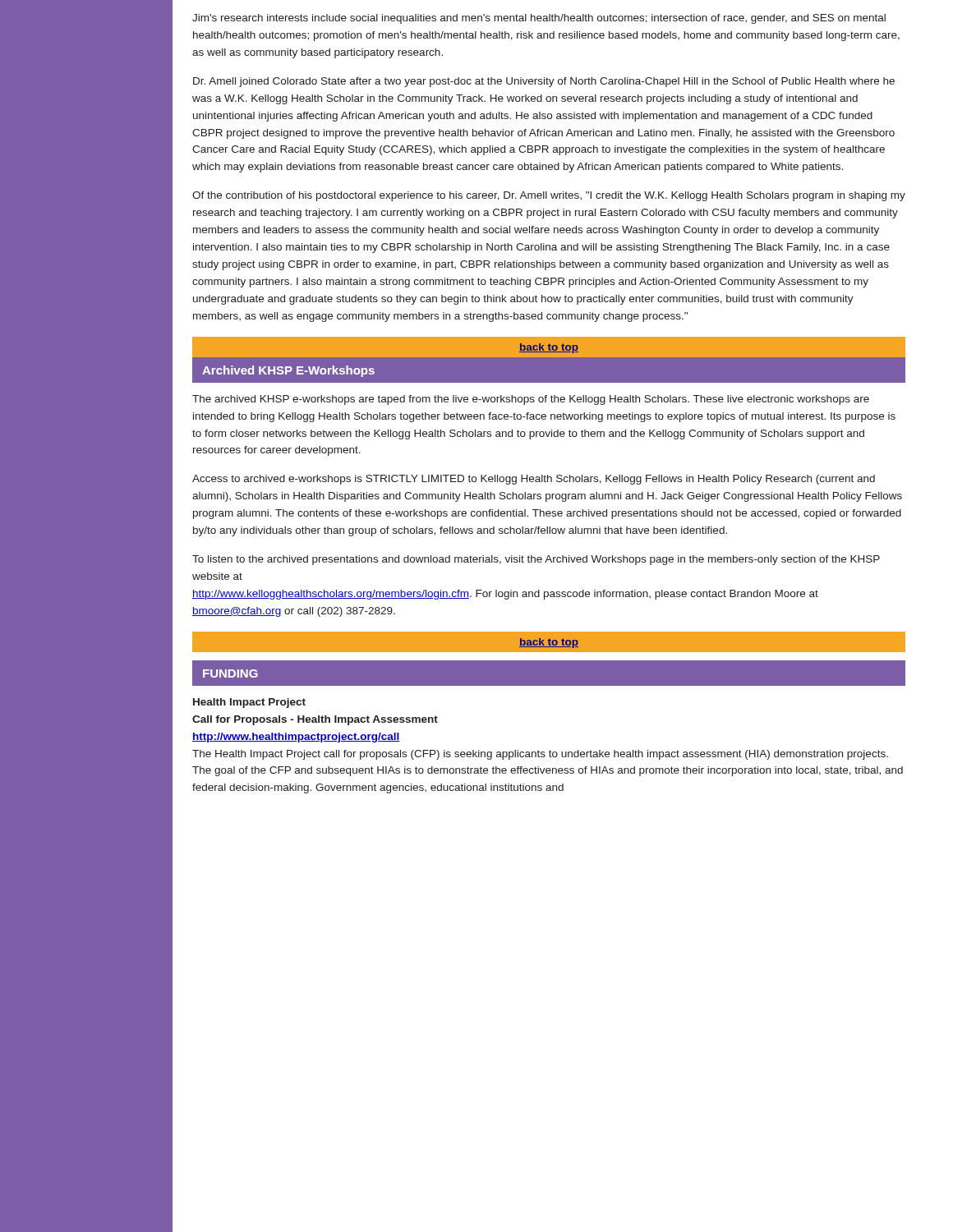Find the block on this page that starts "Dr. Amell joined Colorado State"
The width and height of the screenshot is (953, 1232).
(544, 124)
